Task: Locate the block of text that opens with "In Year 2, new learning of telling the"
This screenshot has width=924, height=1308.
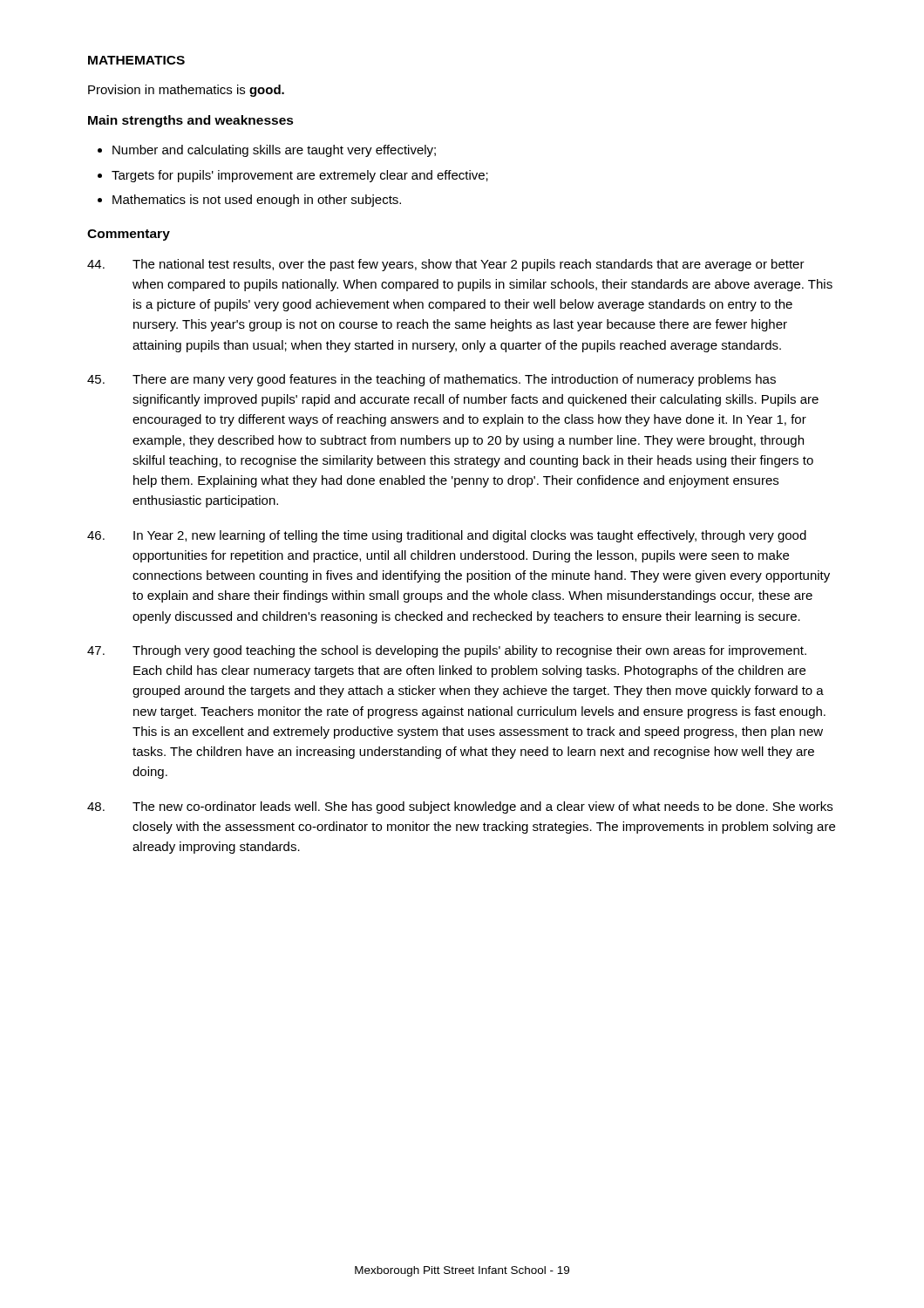Action: tap(462, 575)
